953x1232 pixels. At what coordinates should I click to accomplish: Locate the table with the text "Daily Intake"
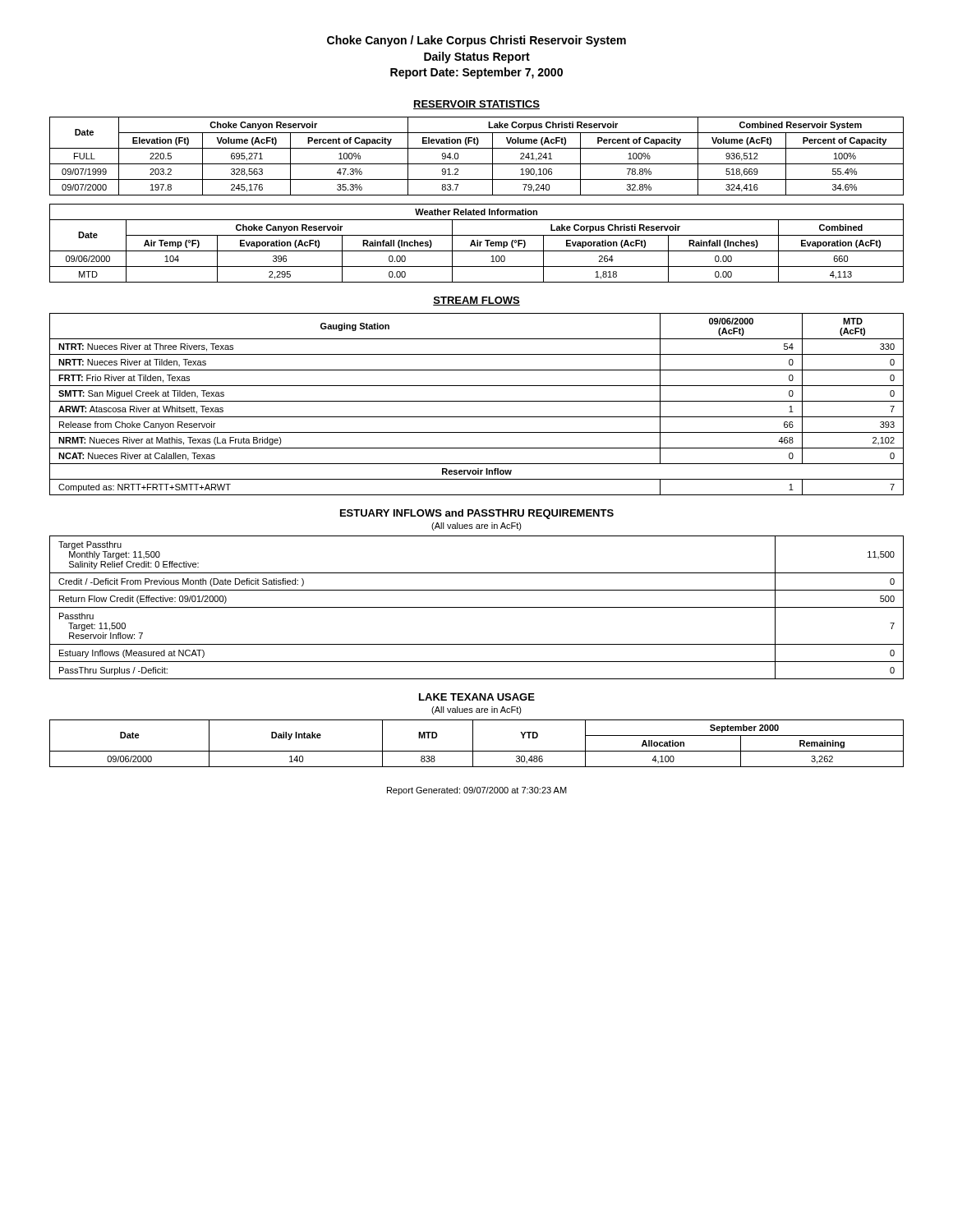pos(476,743)
